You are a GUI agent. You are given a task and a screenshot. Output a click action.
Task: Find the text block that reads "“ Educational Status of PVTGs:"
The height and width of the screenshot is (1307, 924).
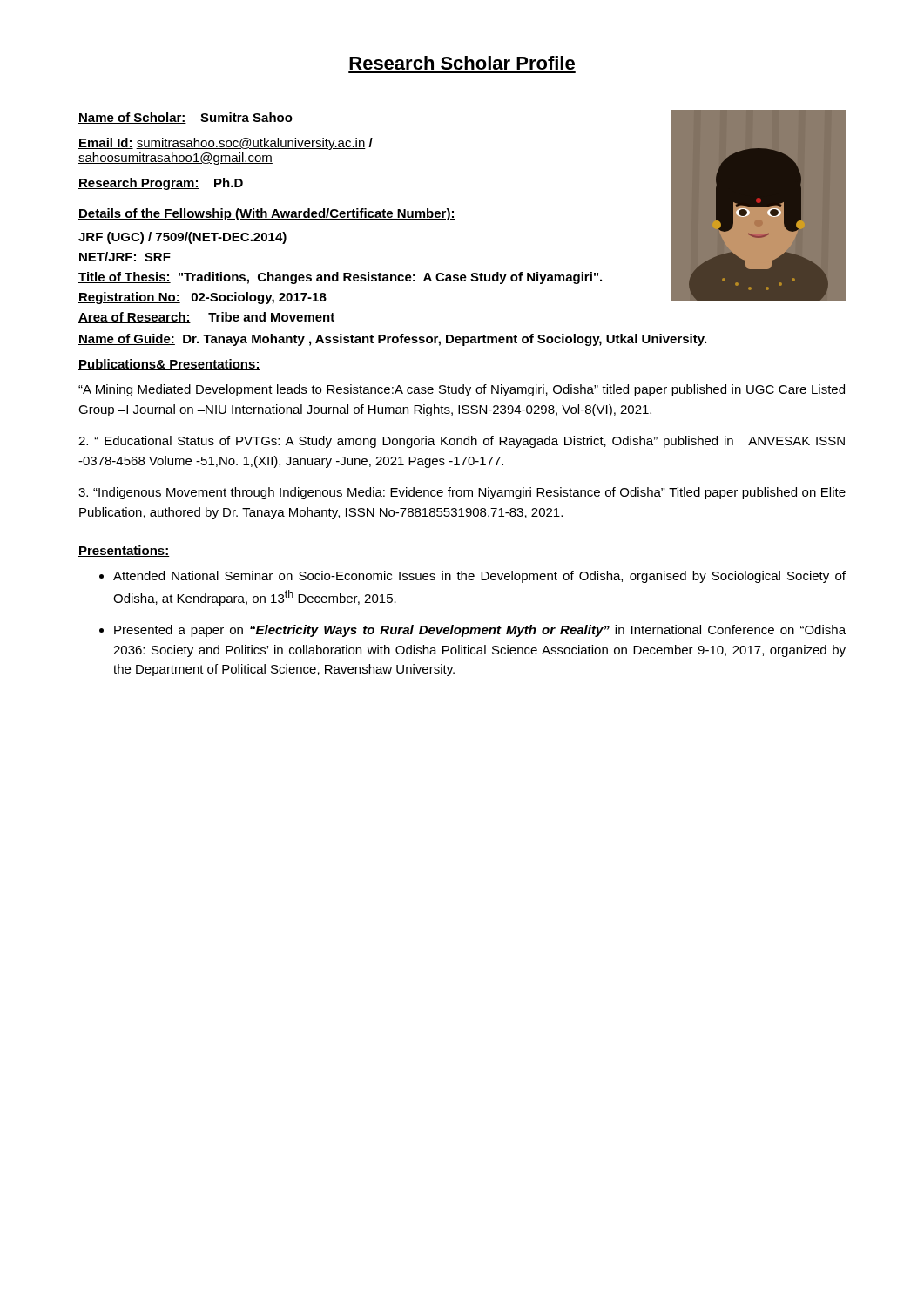[462, 450]
